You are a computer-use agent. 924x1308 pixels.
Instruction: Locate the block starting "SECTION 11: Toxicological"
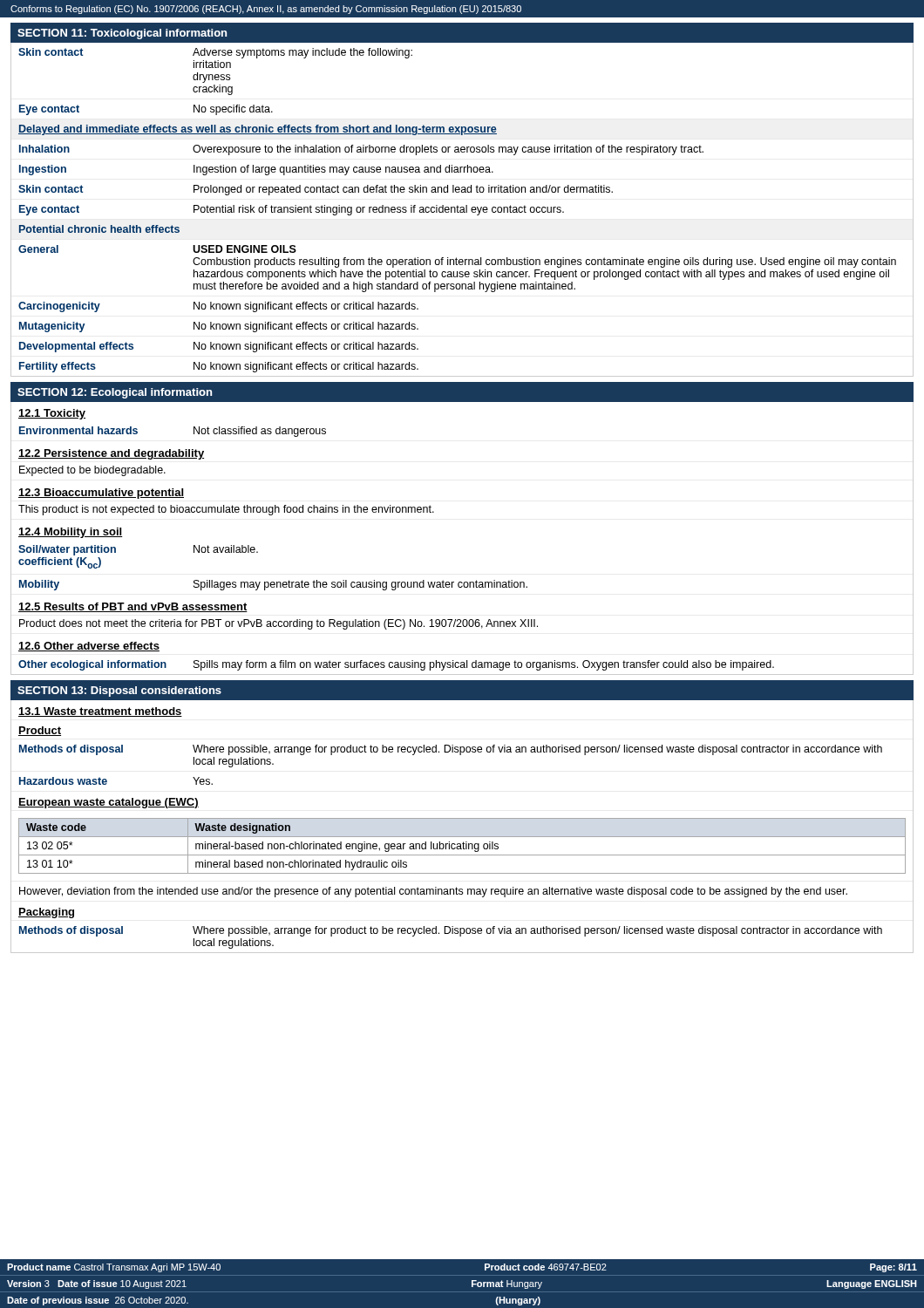[x=122, y=33]
